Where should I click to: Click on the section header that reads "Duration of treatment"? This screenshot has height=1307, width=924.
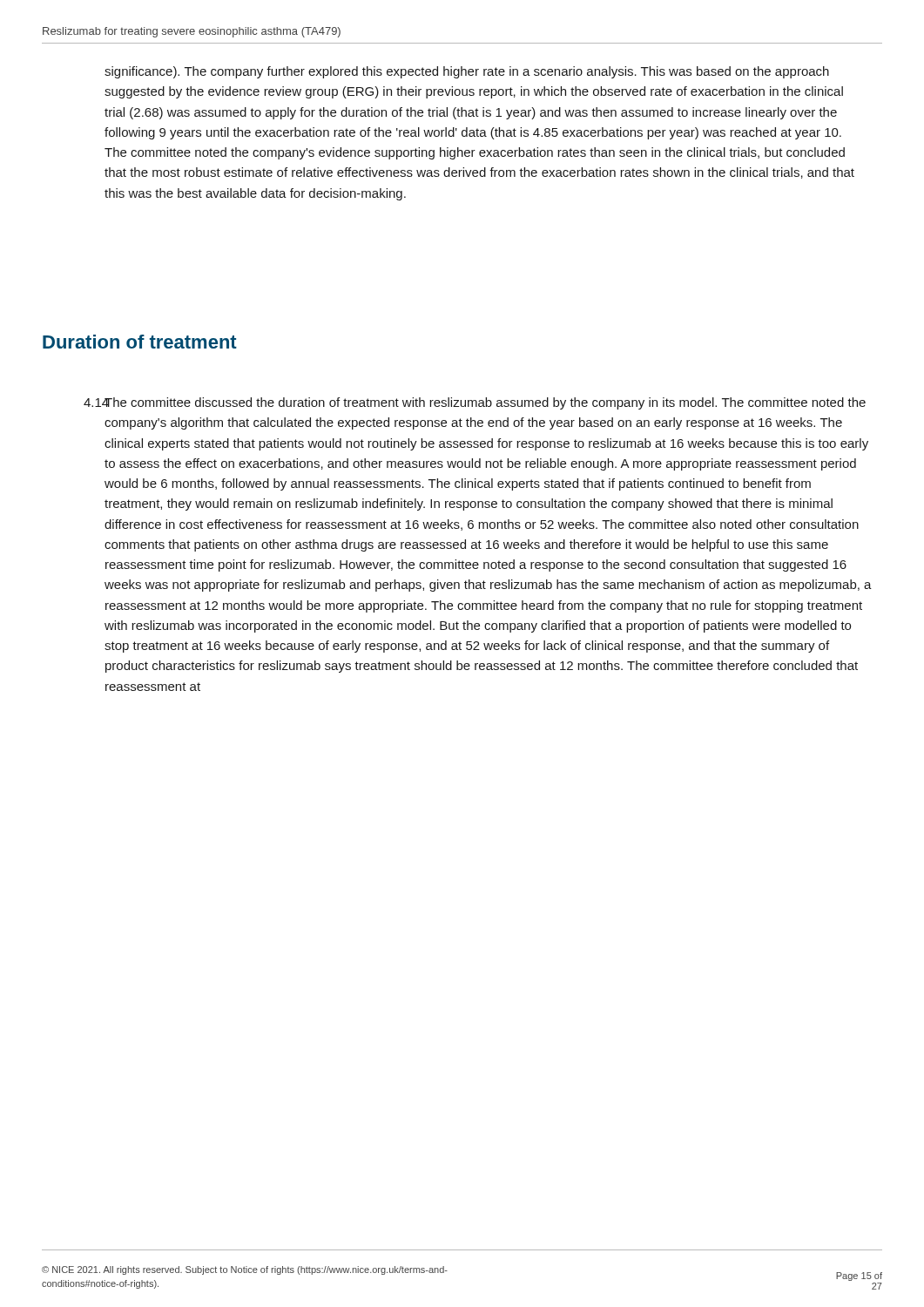[x=139, y=342]
